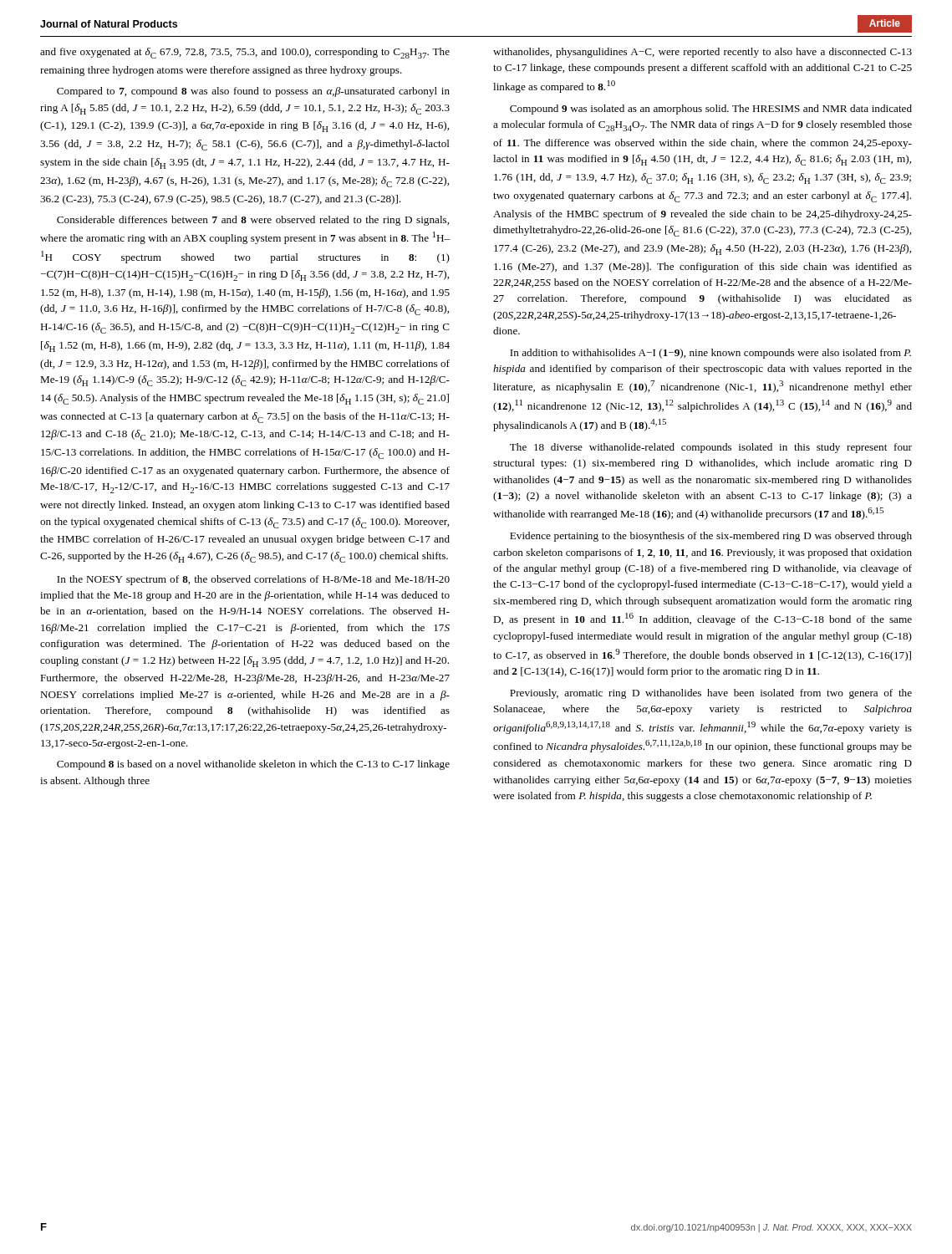952x1254 pixels.
Task: Find the element starting "and five oxygenated at δC"
Action: coord(245,416)
